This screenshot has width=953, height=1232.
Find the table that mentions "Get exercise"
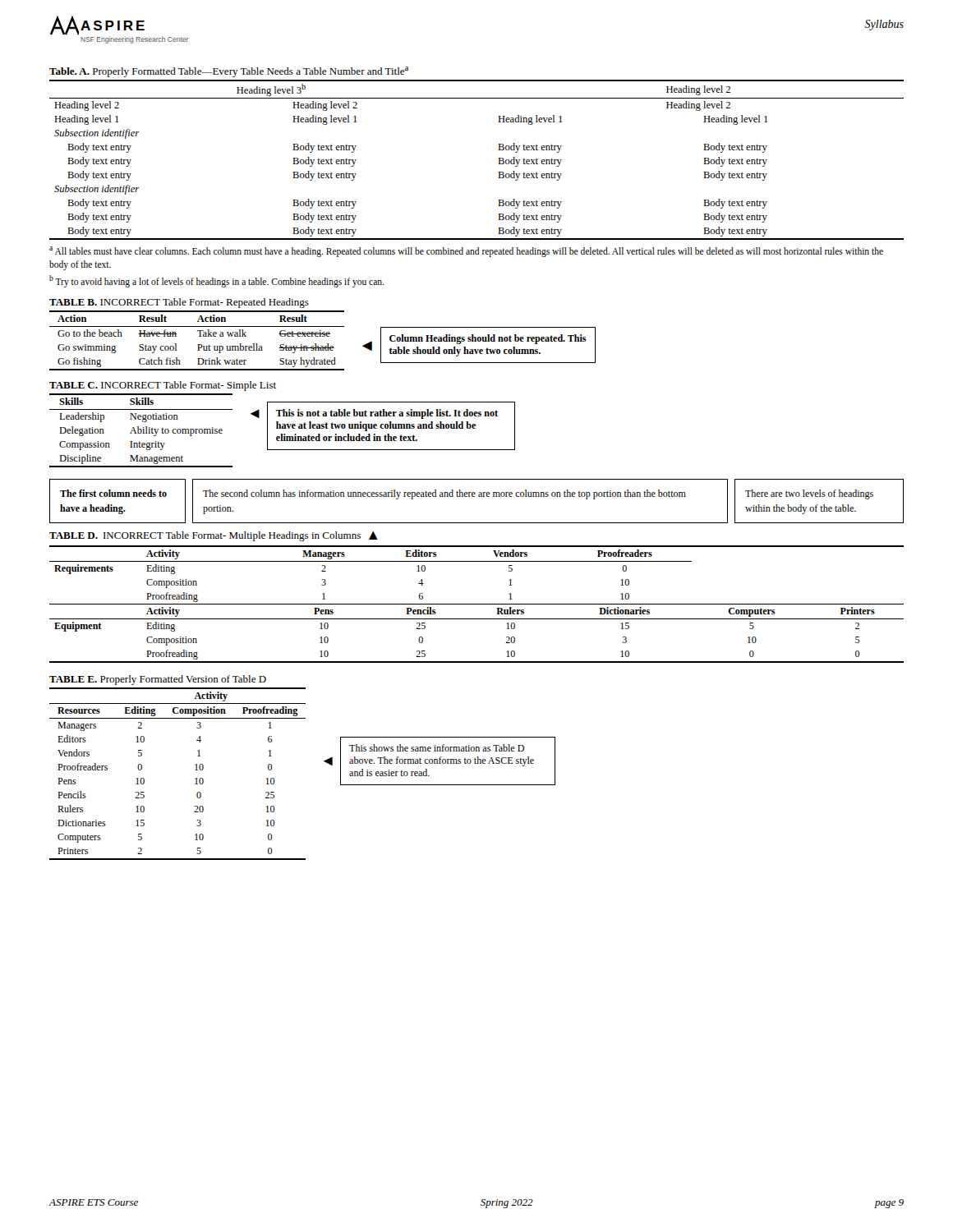tap(197, 341)
